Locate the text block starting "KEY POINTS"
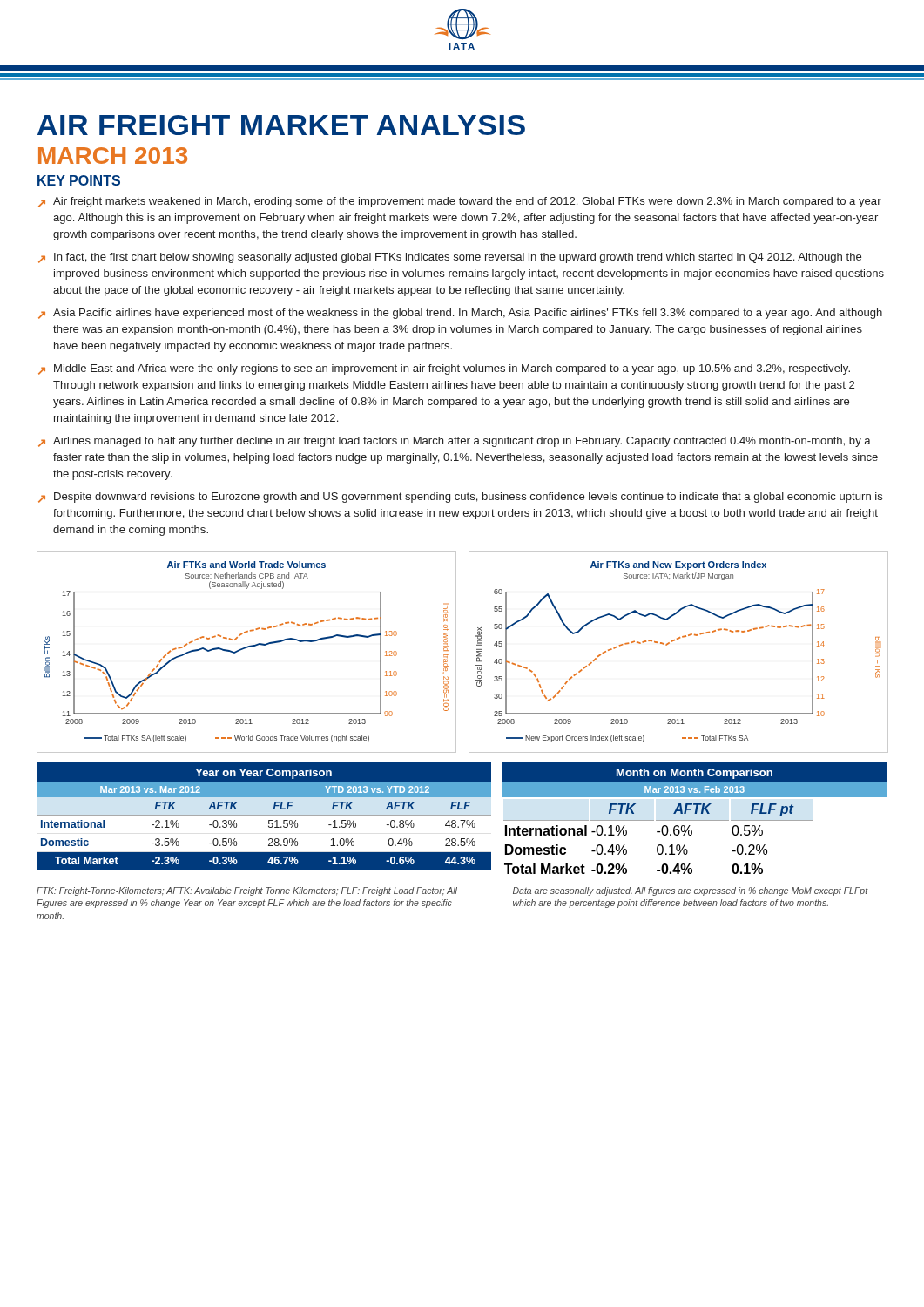This screenshot has height=1307, width=924. tap(79, 181)
